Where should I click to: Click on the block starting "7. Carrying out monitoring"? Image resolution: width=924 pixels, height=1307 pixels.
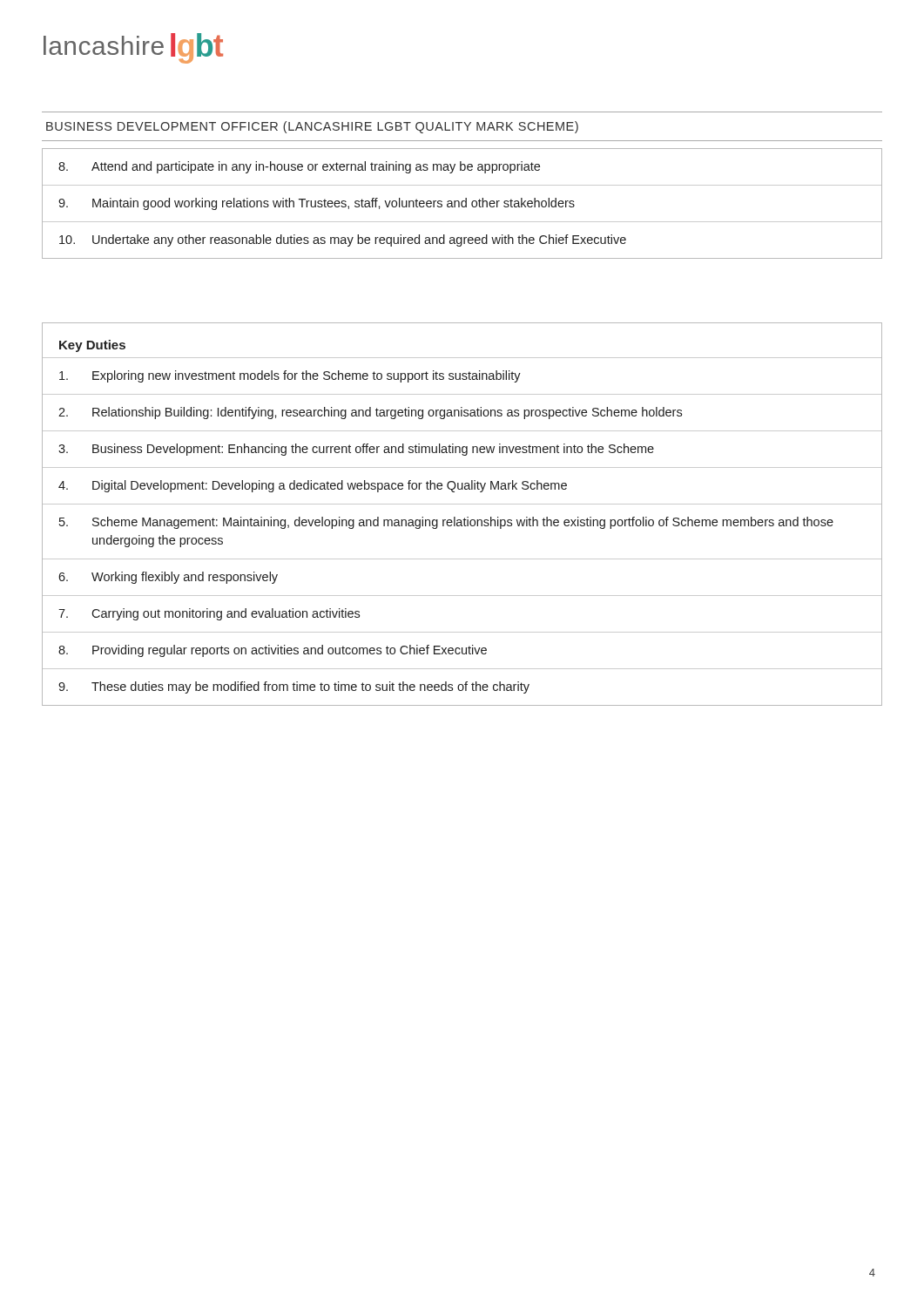[x=209, y=614]
